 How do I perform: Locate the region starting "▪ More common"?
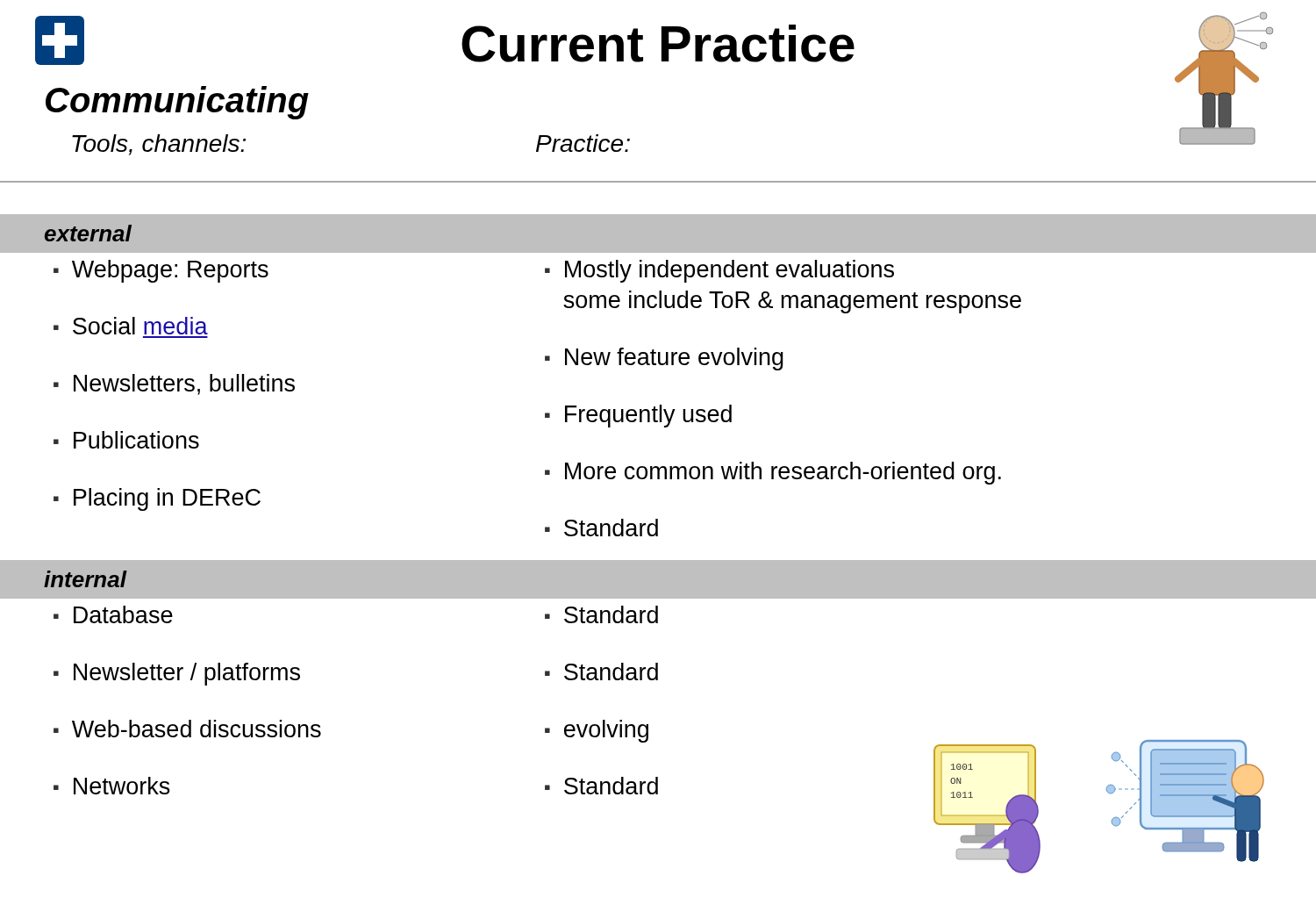773,472
